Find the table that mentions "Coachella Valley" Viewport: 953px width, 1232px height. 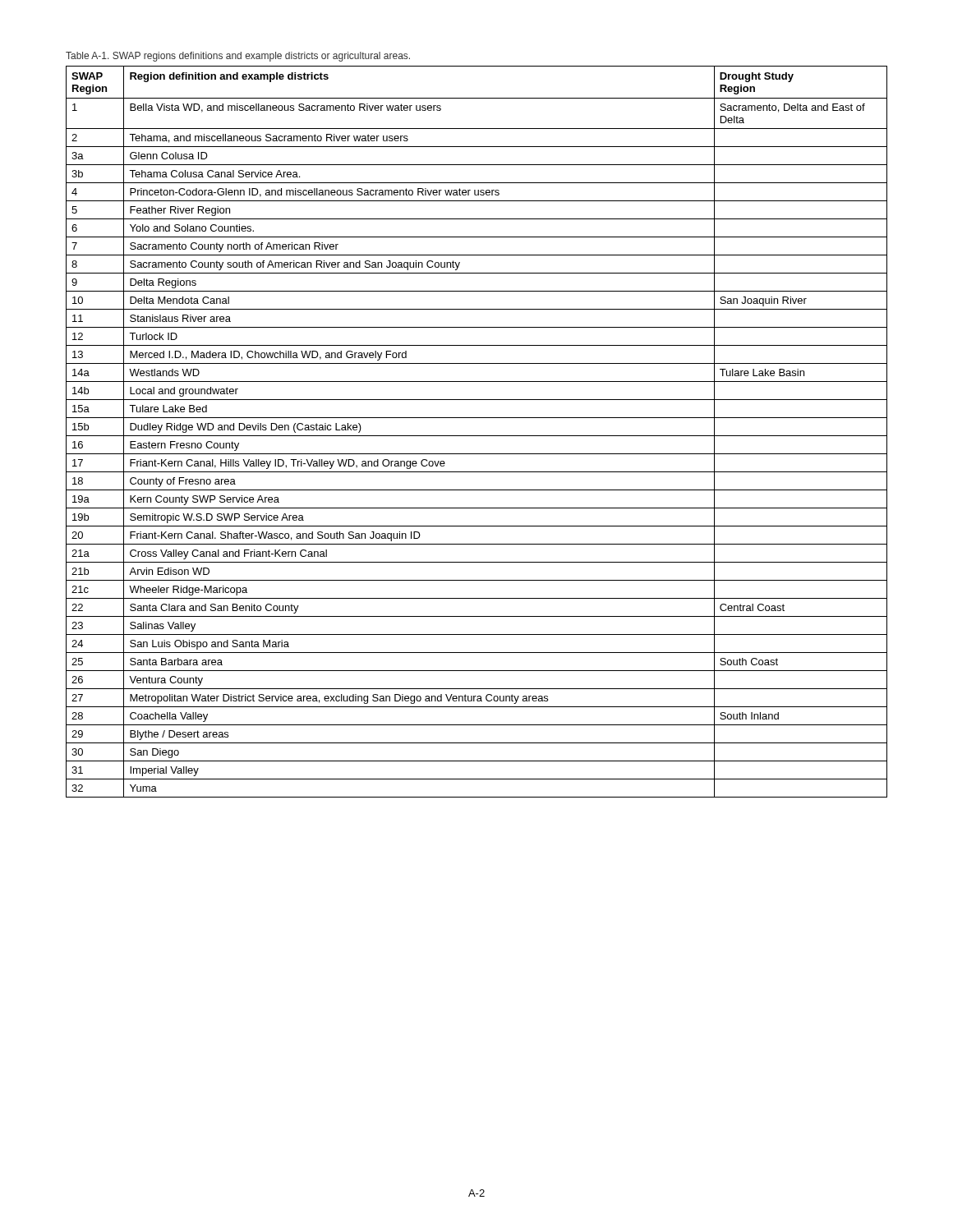[476, 432]
